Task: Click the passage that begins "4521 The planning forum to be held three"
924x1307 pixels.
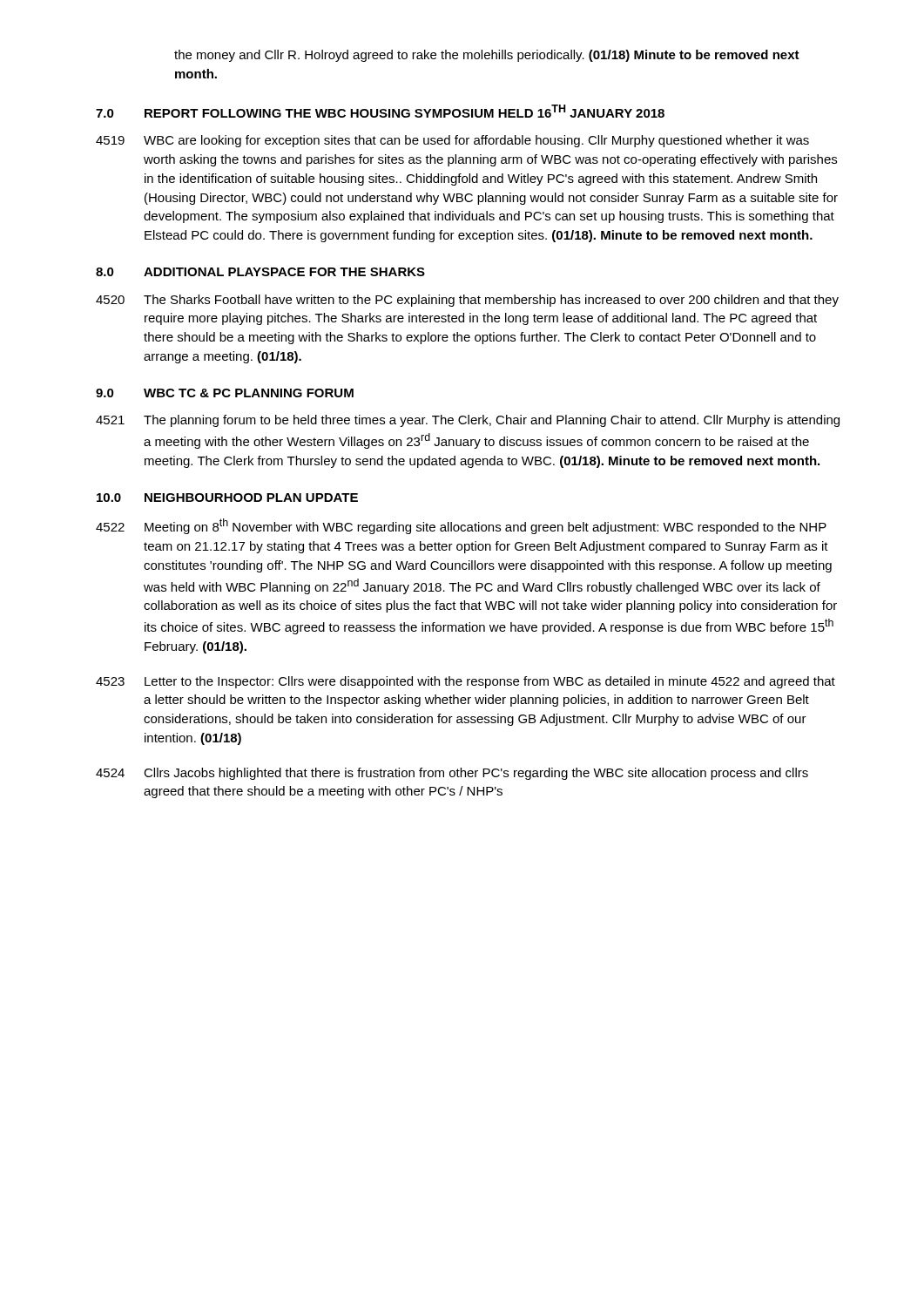Action: tap(469, 440)
